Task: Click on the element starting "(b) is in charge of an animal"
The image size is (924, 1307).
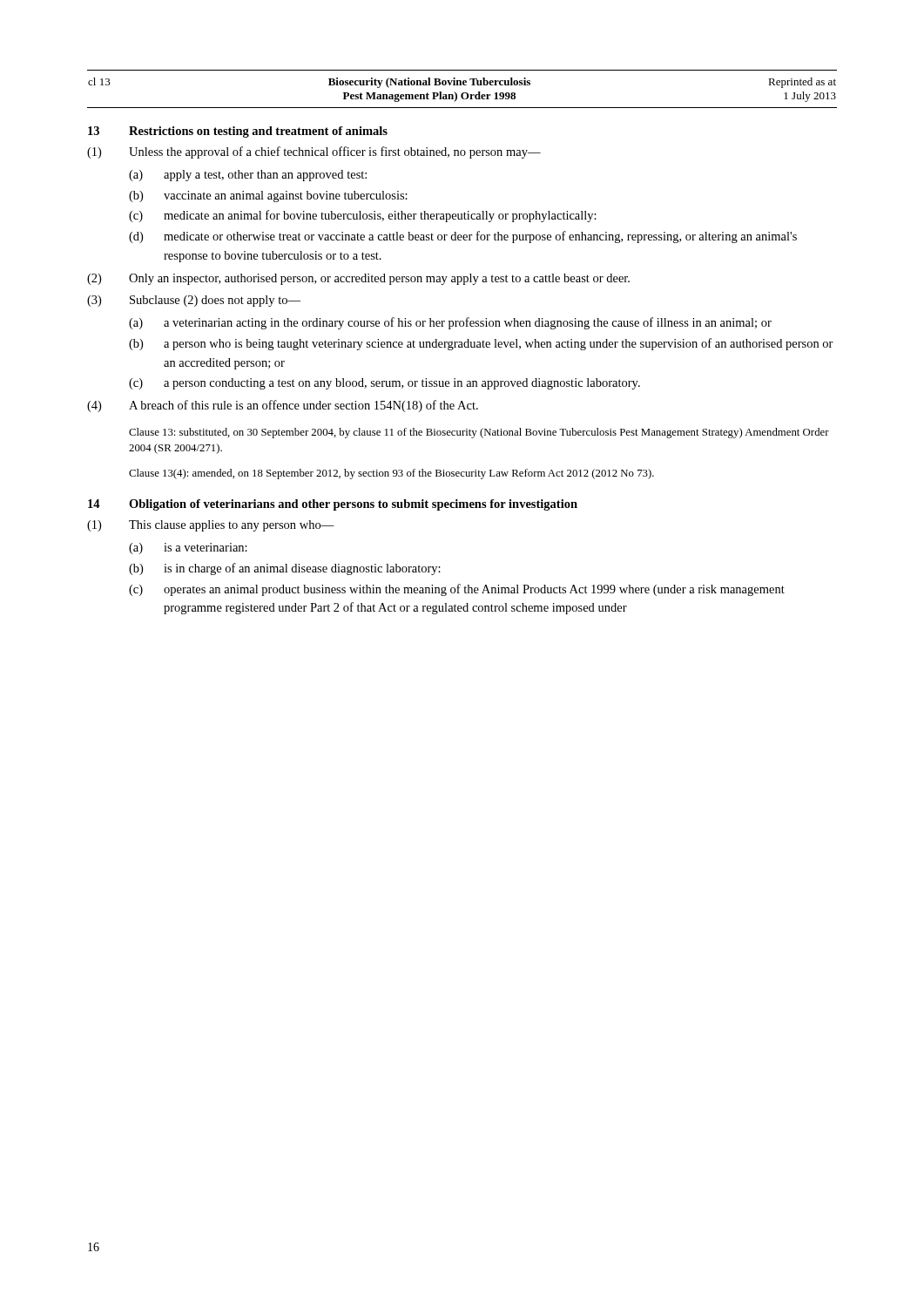Action: 285,569
